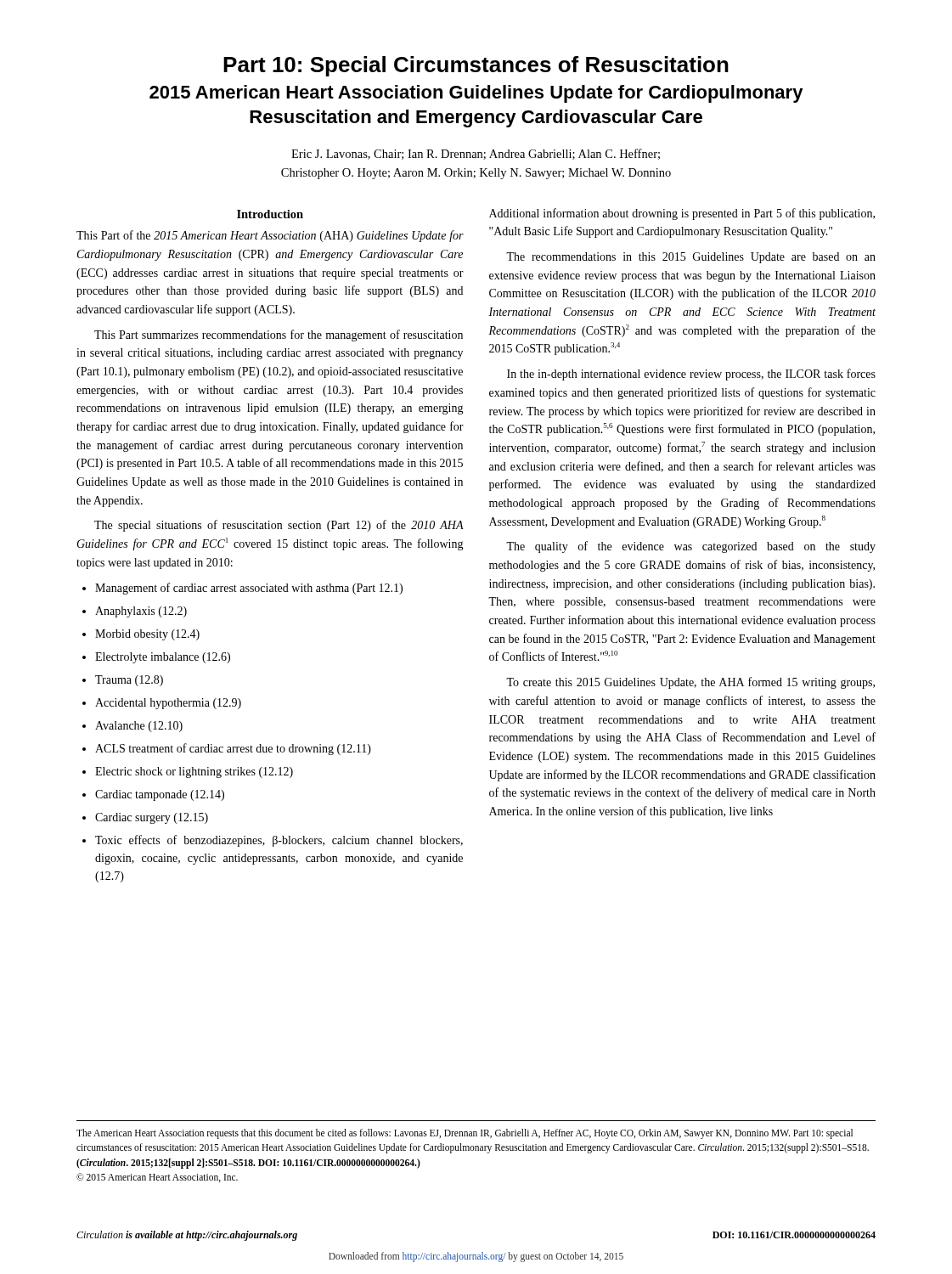Find "Electric shock or lightning strikes (12.12)" on this page
Image resolution: width=952 pixels, height=1274 pixels.
[x=270, y=771]
